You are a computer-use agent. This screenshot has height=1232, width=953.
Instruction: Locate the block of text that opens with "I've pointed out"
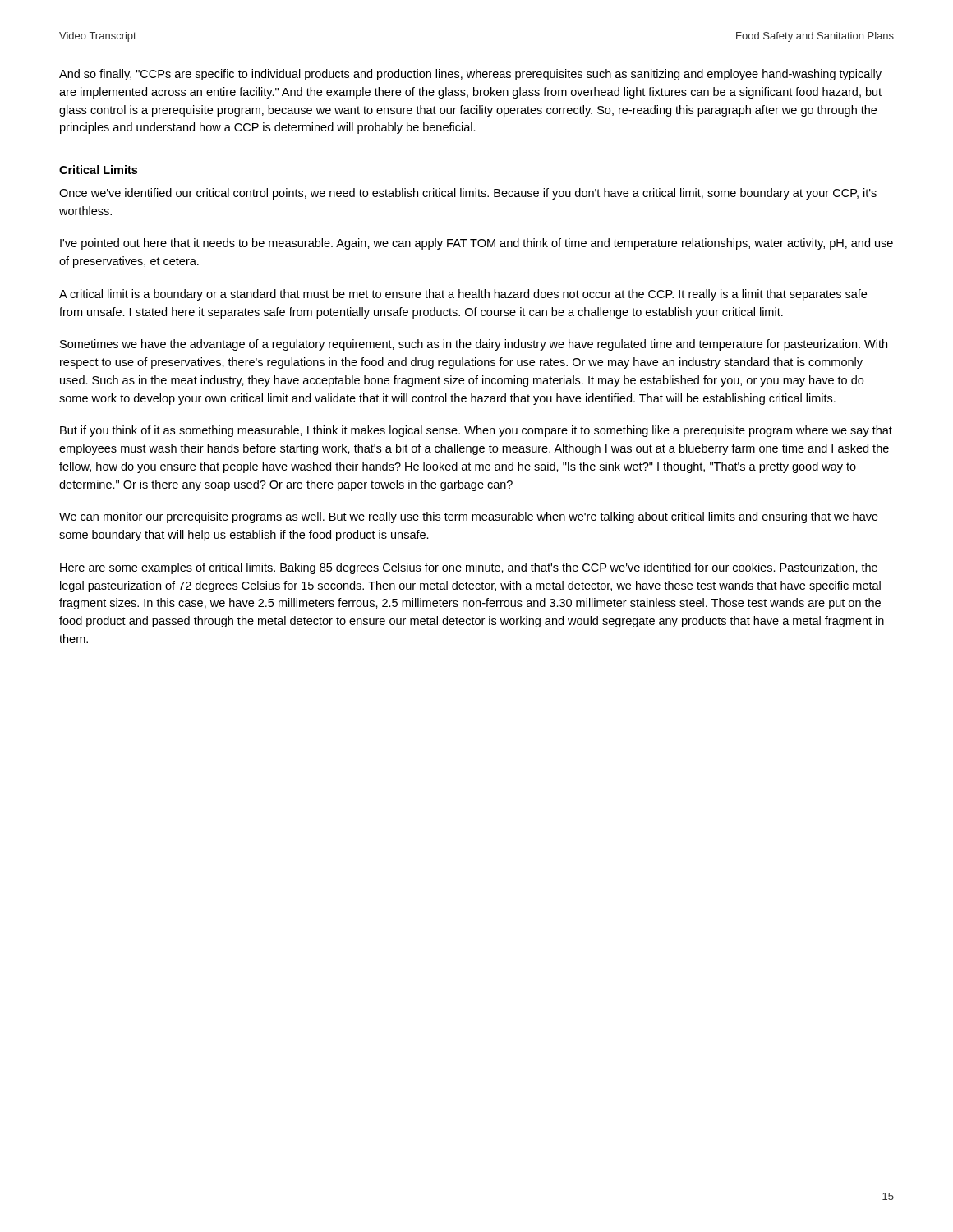[476, 252]
